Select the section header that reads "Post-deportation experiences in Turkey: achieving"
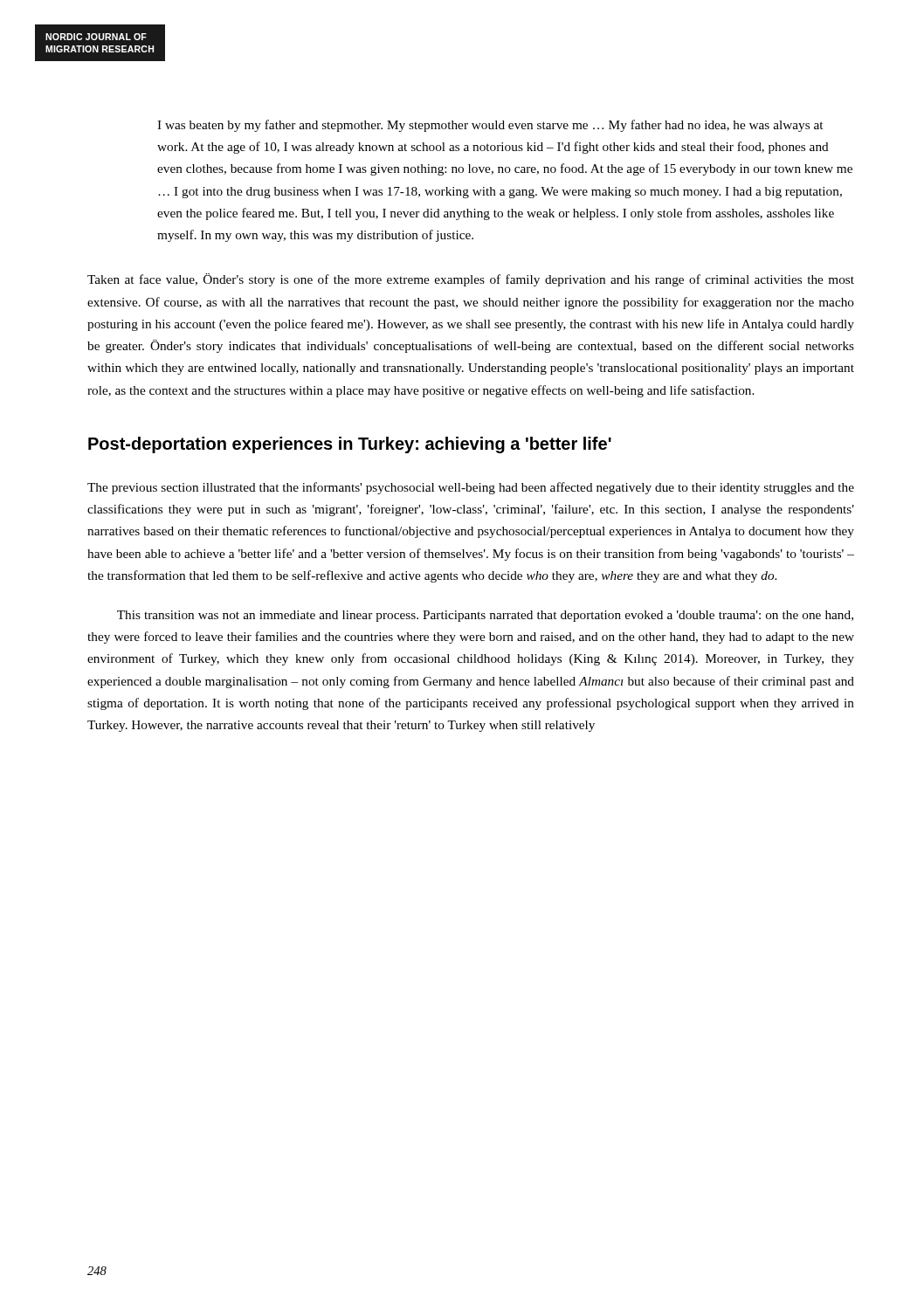Viewport: 924px width, 1310px height. (350, 444)
